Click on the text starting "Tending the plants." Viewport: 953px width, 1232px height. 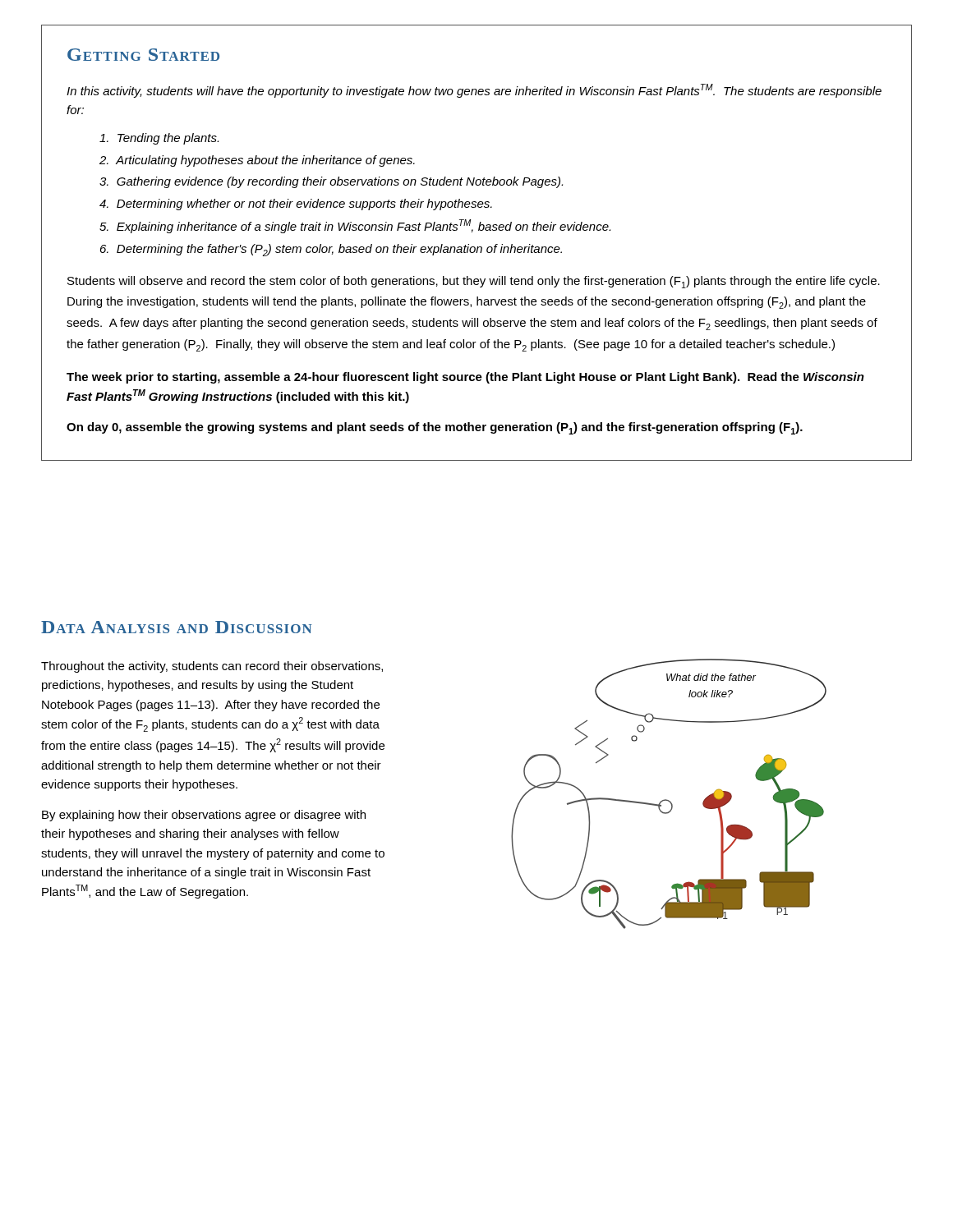[x=160, y=138]
